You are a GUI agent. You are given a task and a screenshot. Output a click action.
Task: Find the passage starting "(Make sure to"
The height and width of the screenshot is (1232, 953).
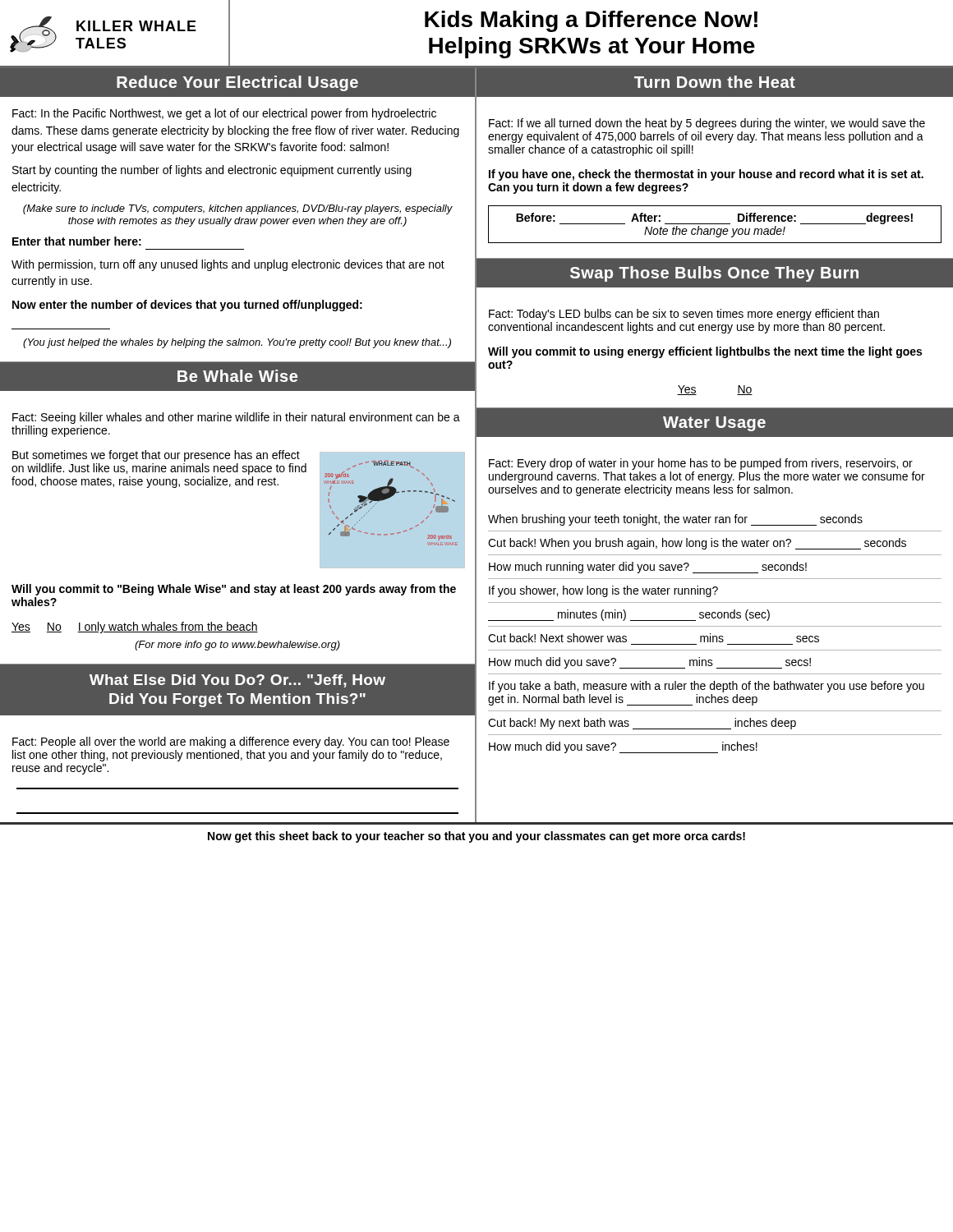point(237,214)
